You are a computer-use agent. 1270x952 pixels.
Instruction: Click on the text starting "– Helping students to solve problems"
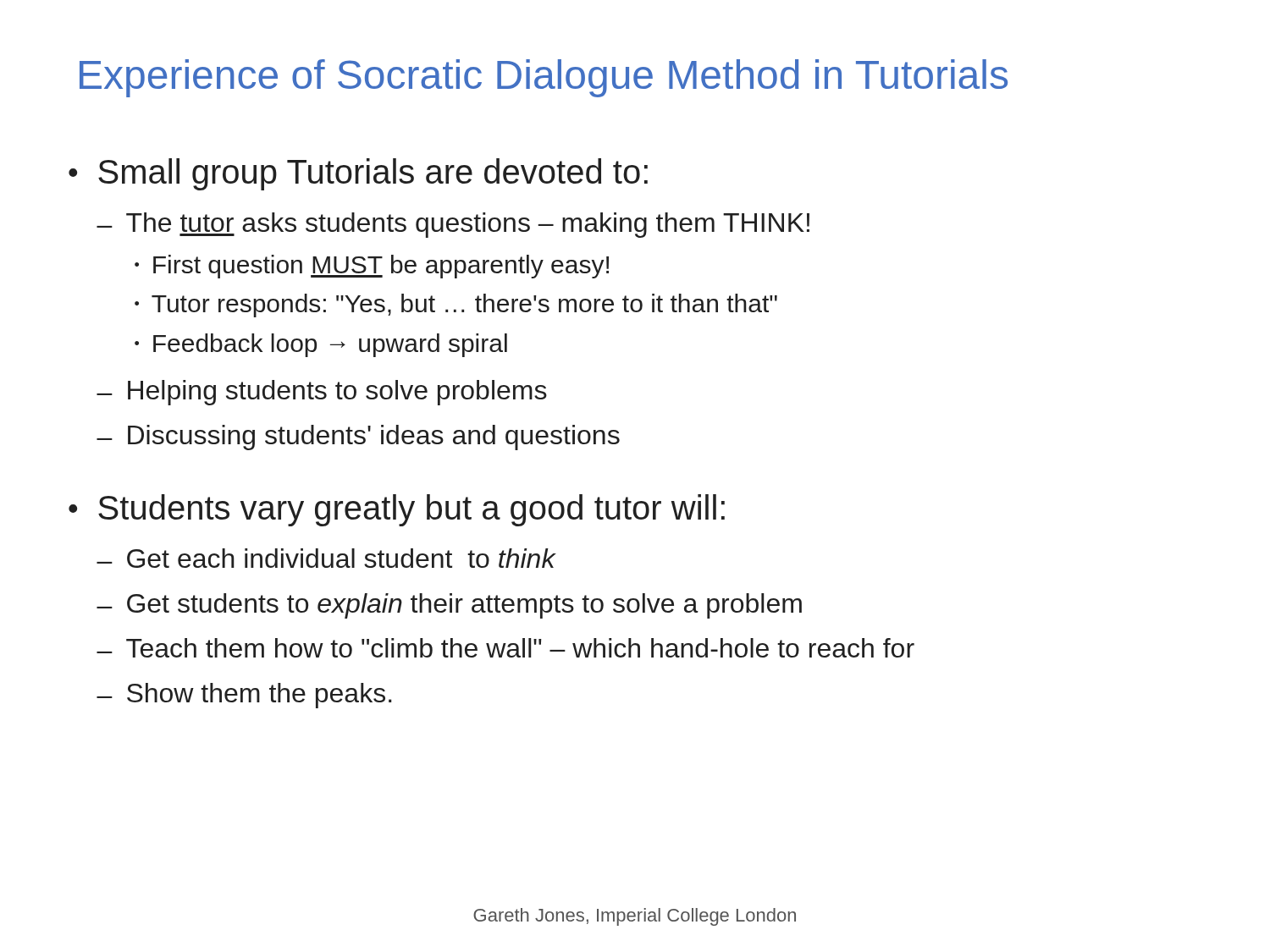[x=322, y=392]
